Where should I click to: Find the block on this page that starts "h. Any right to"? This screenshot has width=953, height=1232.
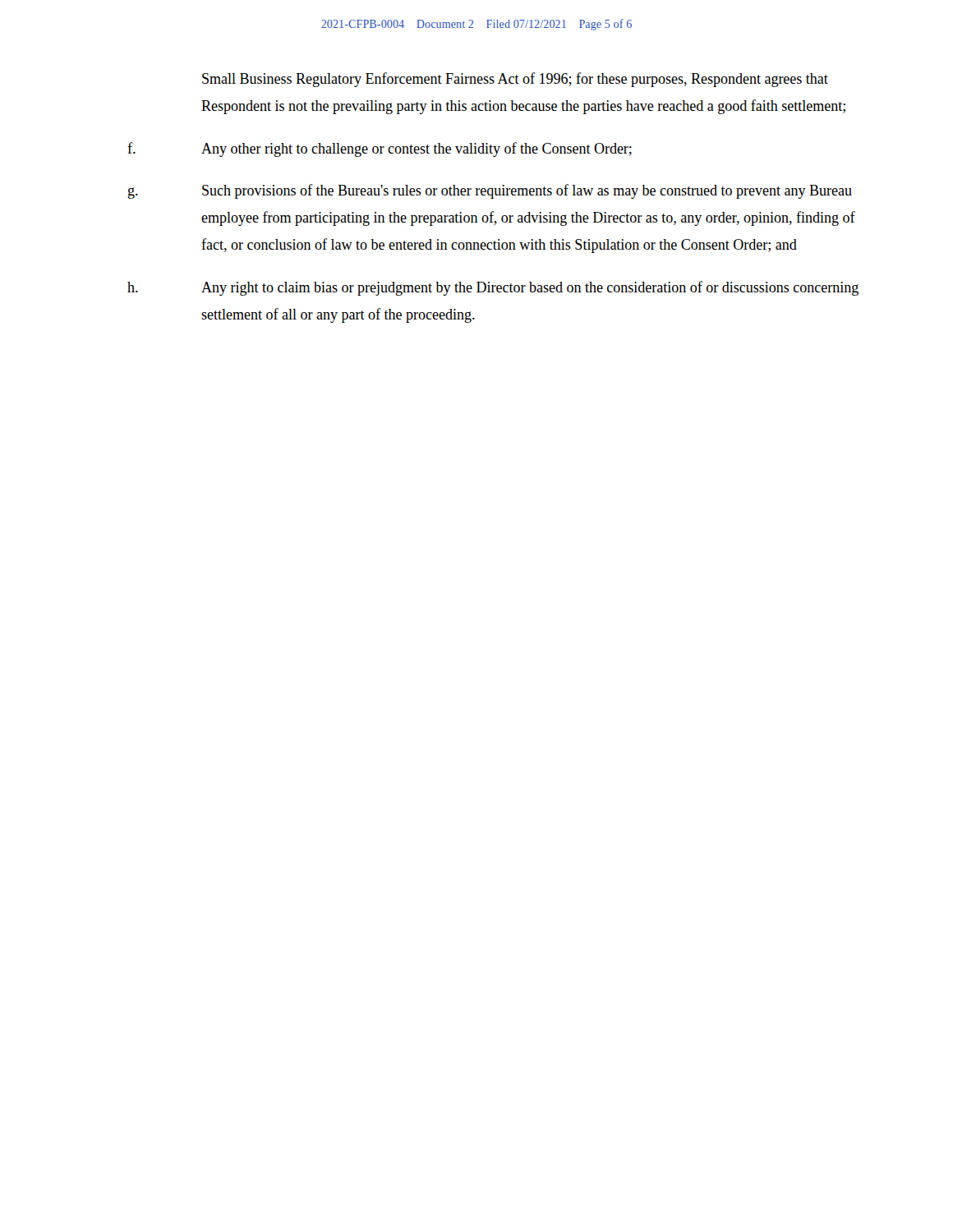tap(499, 301)
